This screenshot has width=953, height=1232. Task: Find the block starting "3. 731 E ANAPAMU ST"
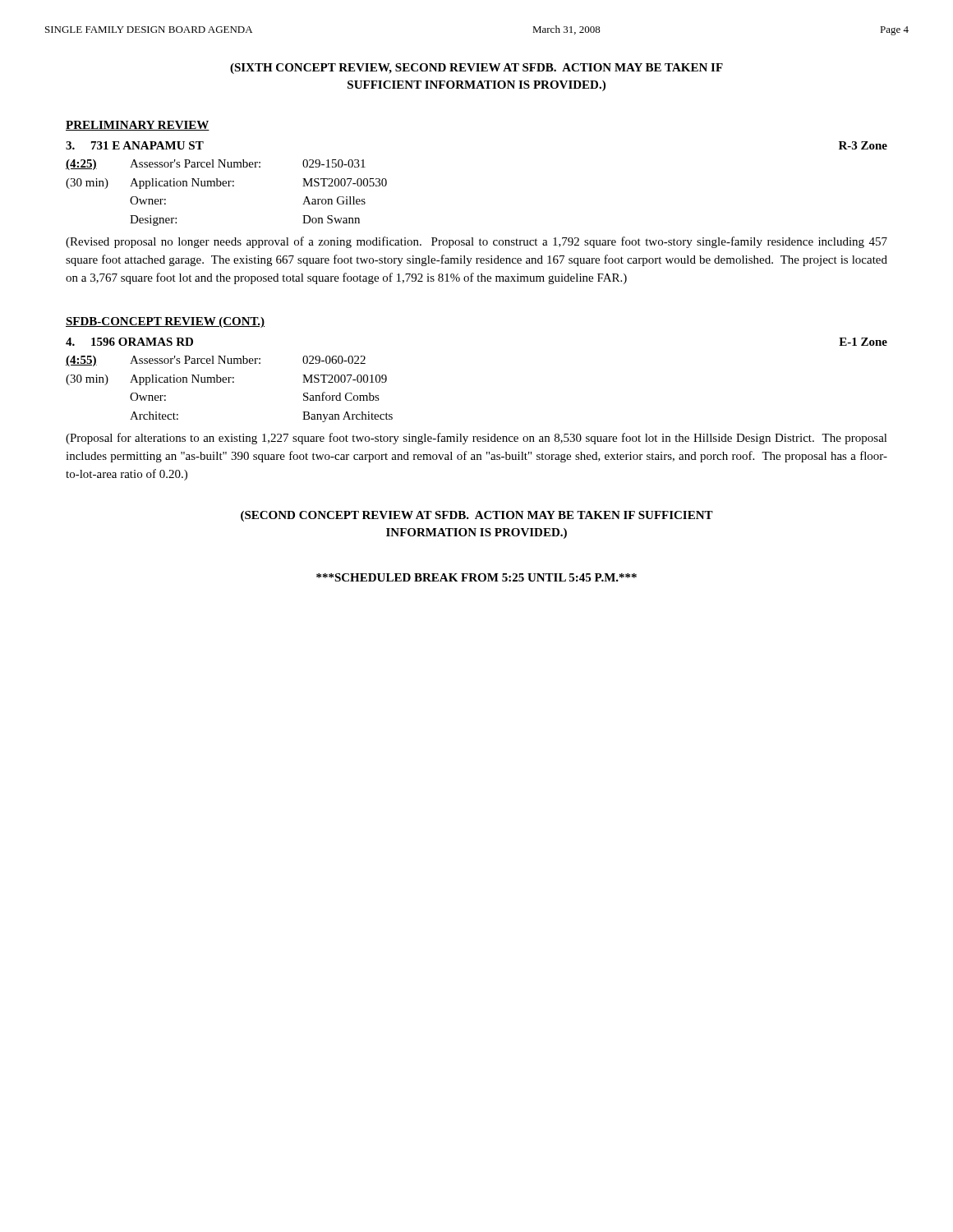click(151, 145)
